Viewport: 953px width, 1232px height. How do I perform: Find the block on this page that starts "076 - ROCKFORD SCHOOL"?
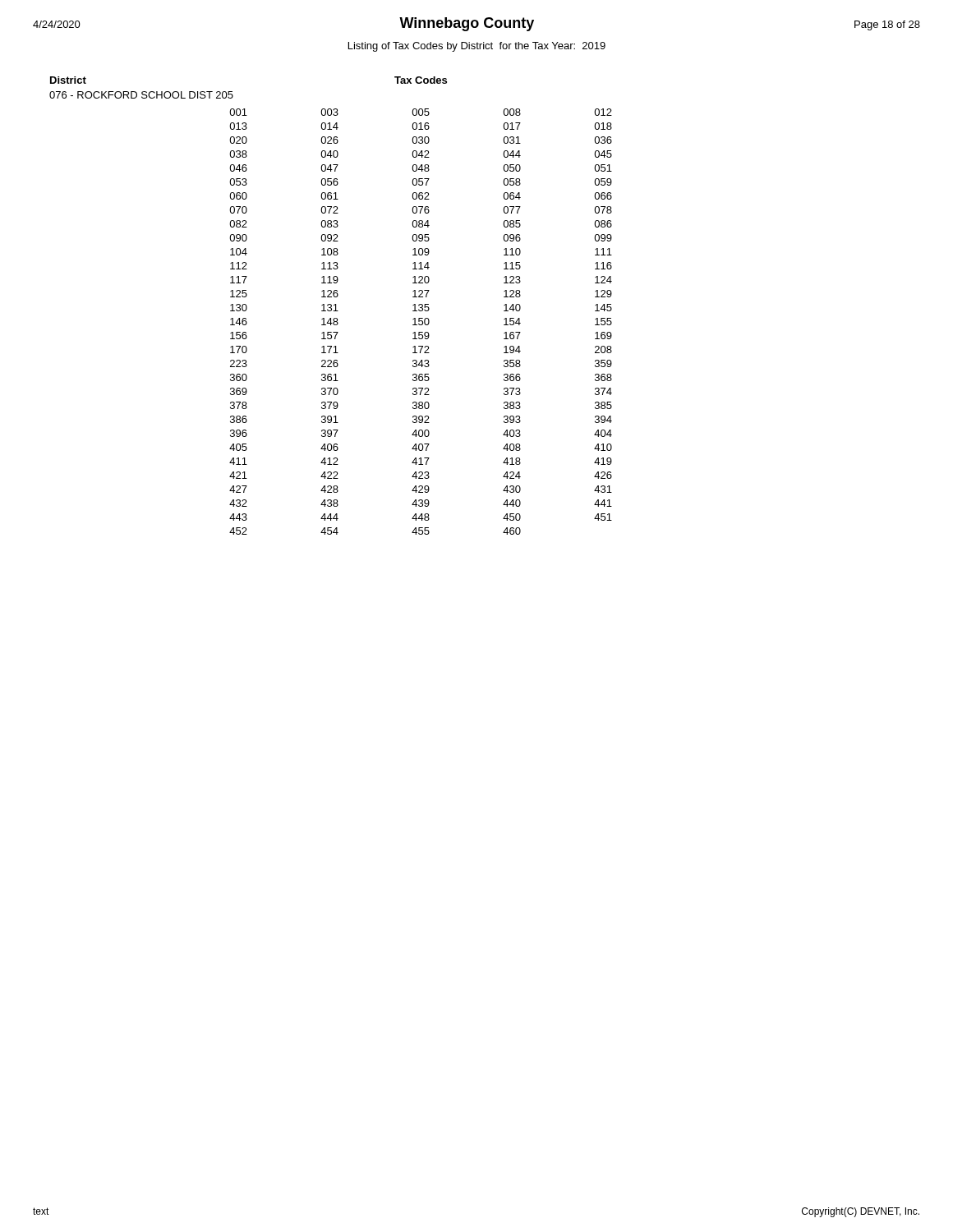141,95
